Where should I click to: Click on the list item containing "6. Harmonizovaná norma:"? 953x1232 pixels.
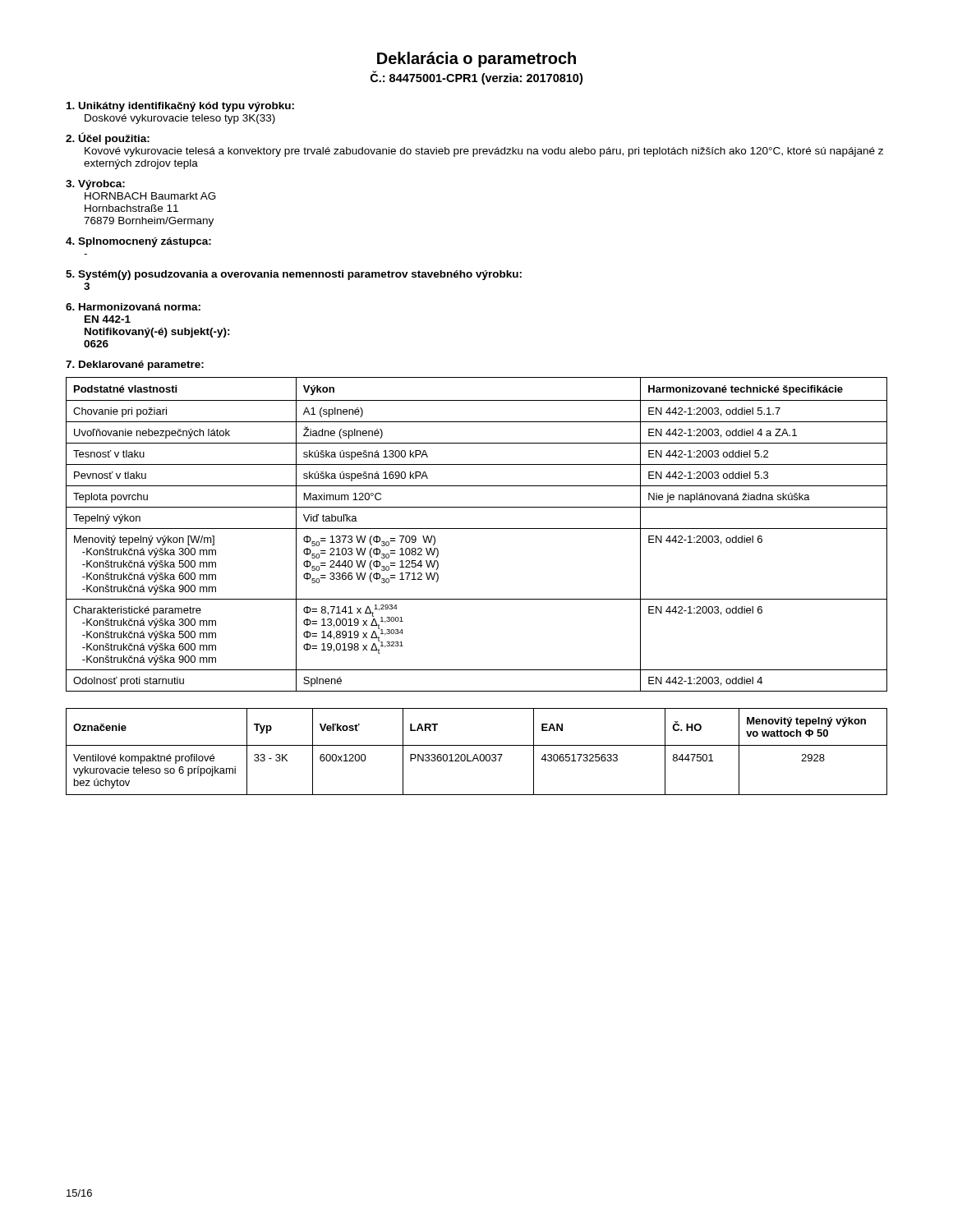133,307
